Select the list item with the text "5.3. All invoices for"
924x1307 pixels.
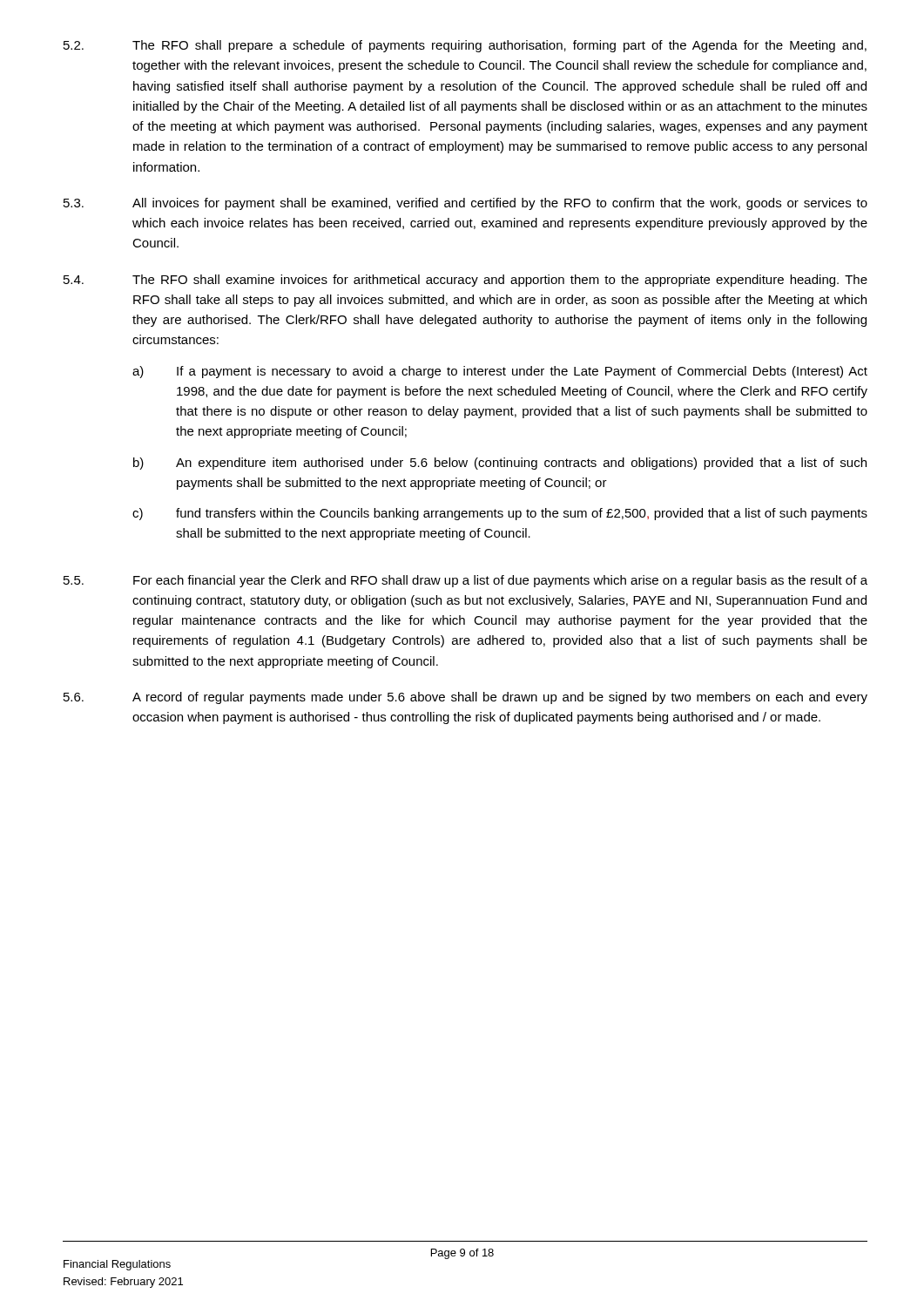(x=465, y=223)
